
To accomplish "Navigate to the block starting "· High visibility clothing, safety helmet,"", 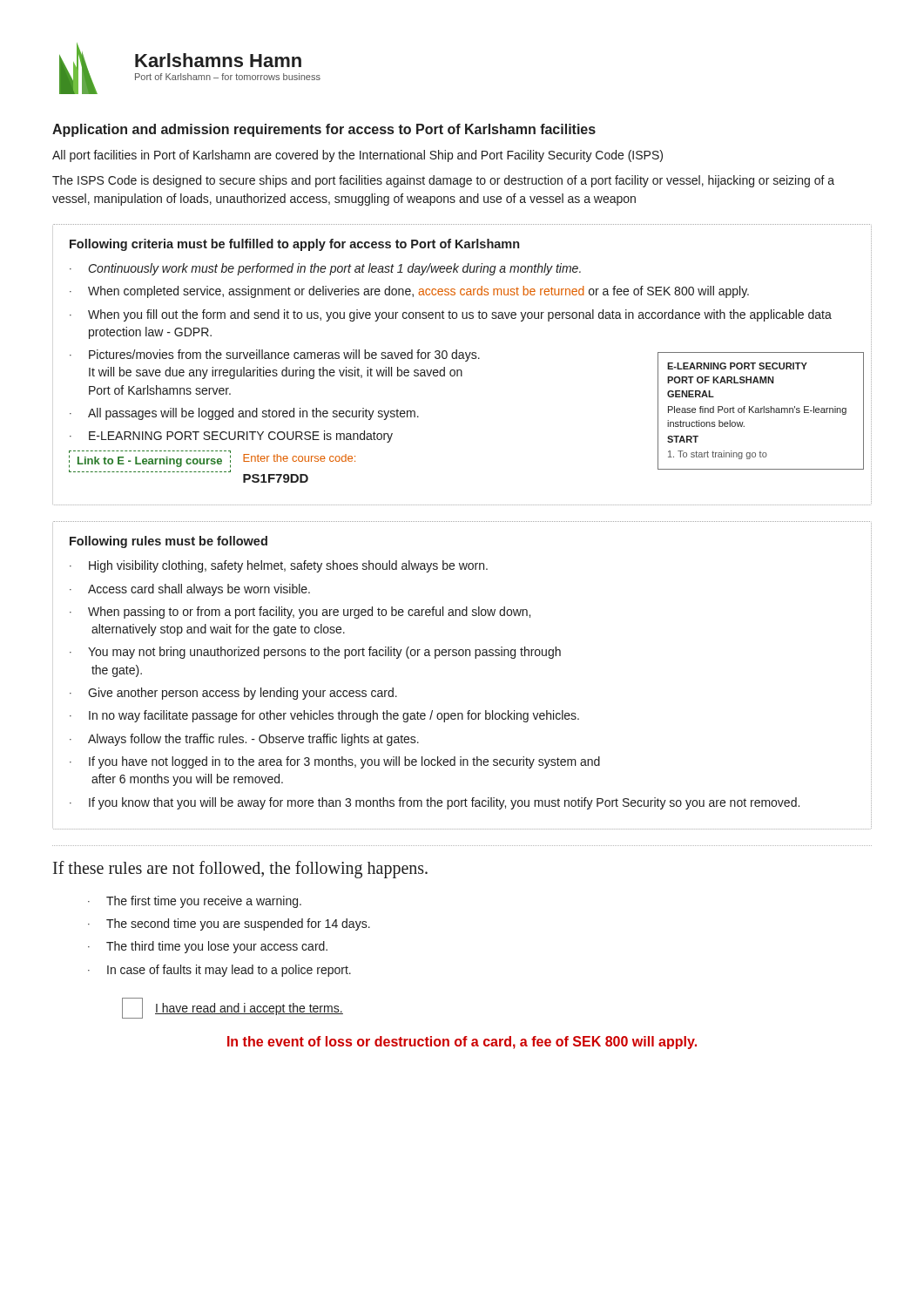I will [462, 566].
